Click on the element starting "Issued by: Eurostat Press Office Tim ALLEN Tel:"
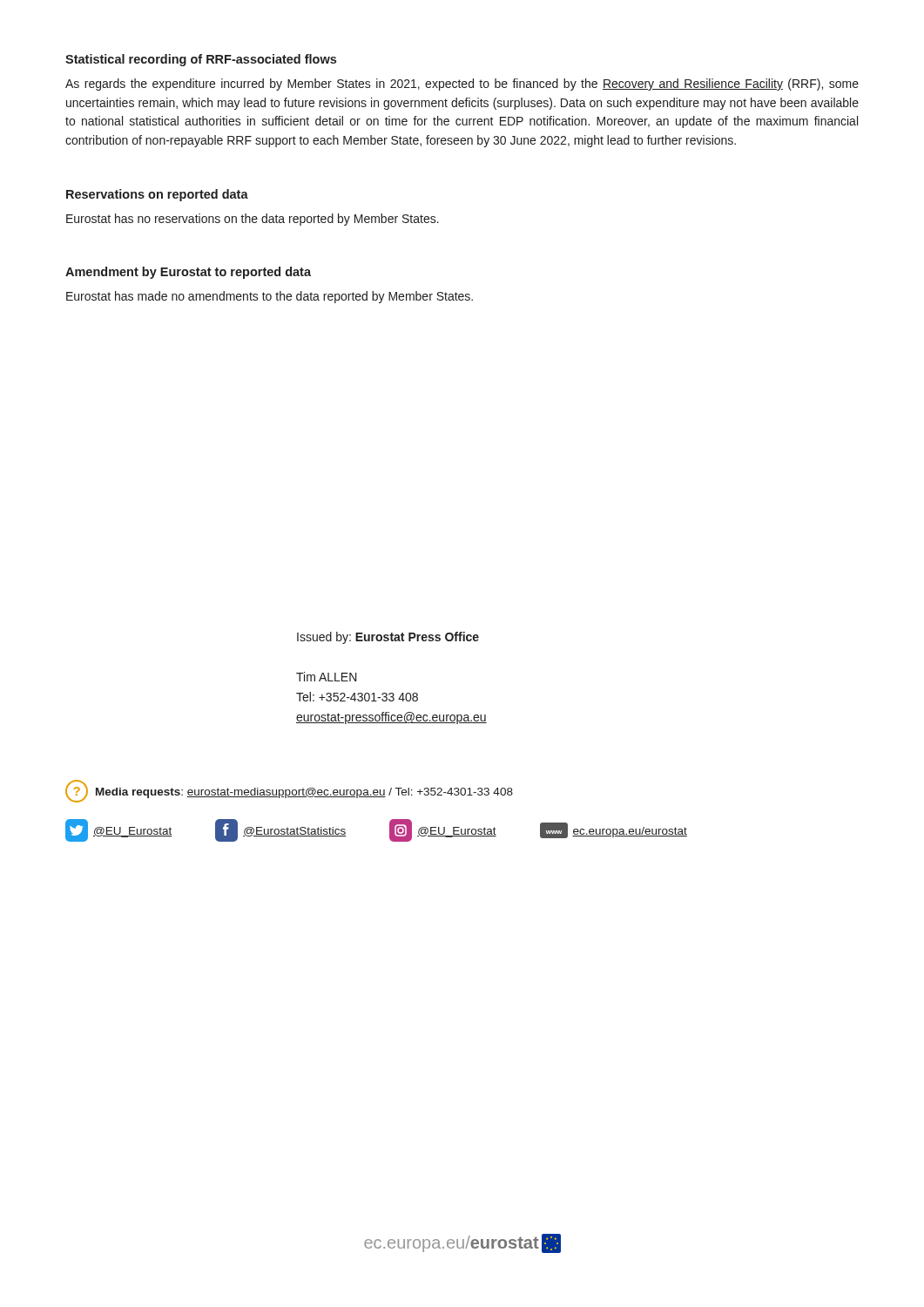The image size is (924, 1307). [388, 638]
